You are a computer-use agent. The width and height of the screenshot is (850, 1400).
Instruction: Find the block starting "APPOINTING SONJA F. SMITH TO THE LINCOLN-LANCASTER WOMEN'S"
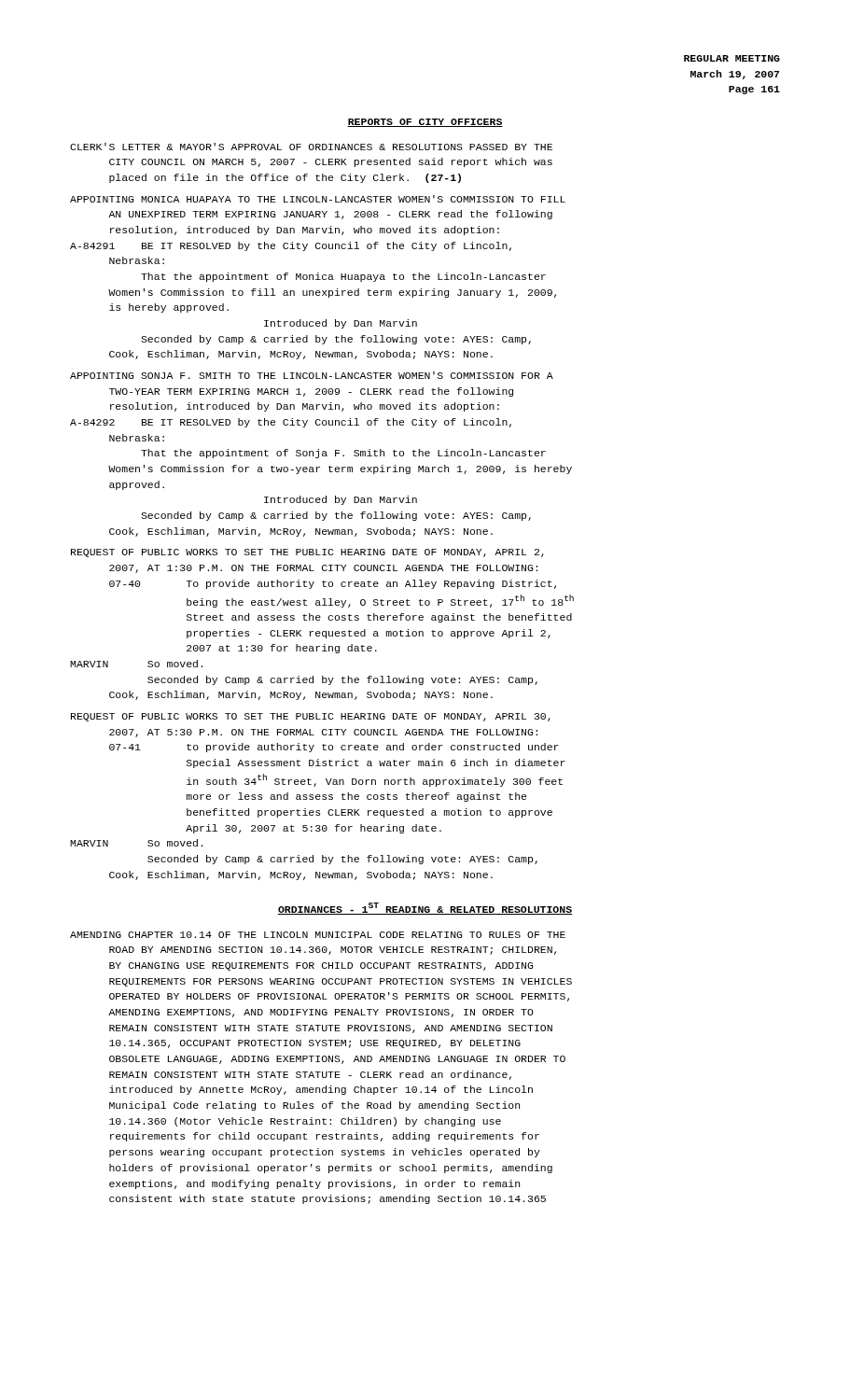pos(321,454)
